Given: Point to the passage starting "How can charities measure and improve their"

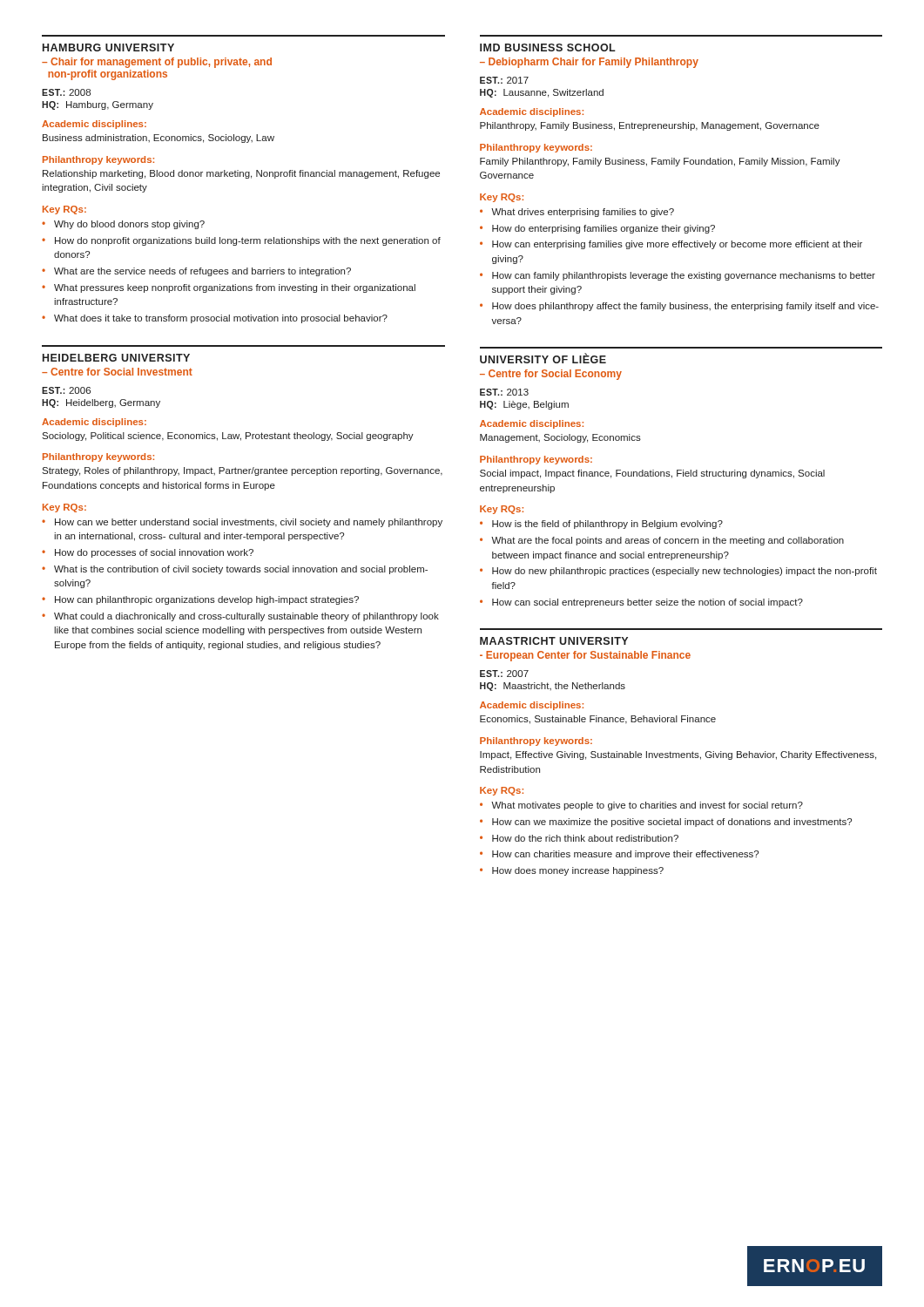Looking at the screenshot, I should [x=625, y=854].
